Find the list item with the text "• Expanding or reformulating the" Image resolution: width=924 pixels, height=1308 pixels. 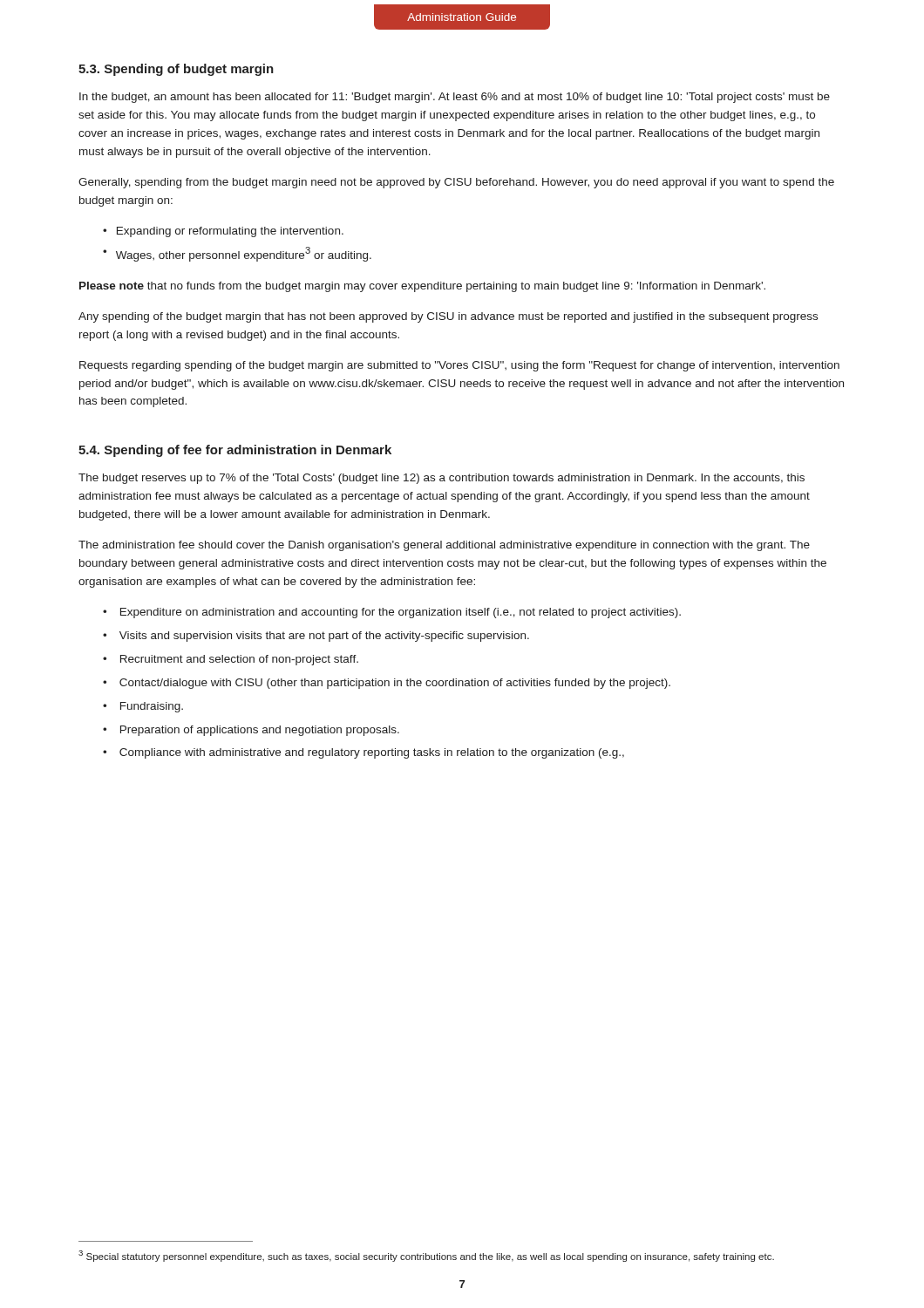[x=223, y=231]
